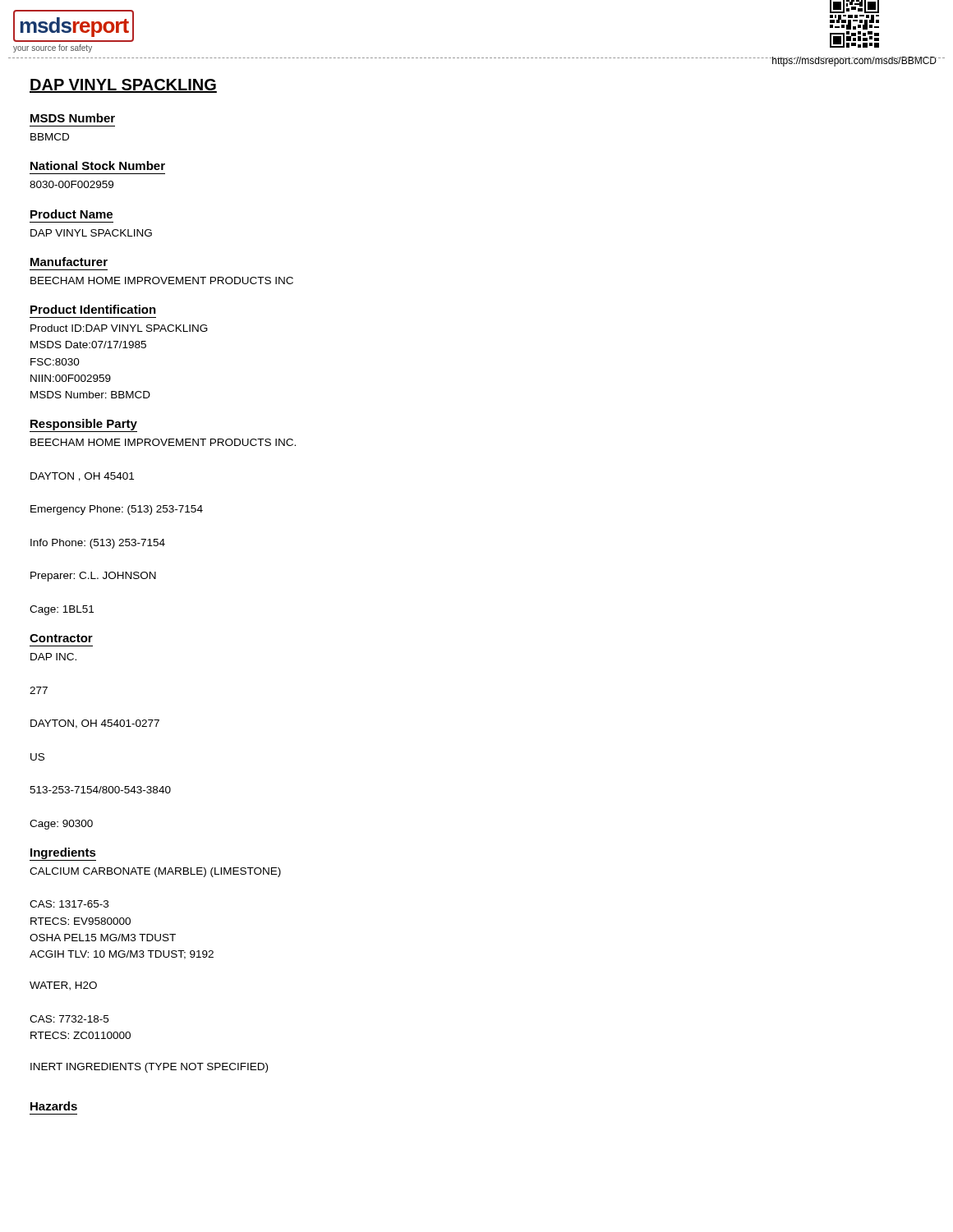The width and height of the screenshot is (953, 1232).
Task: Click on the block starting "National Stock Number"
Action: 97,167
